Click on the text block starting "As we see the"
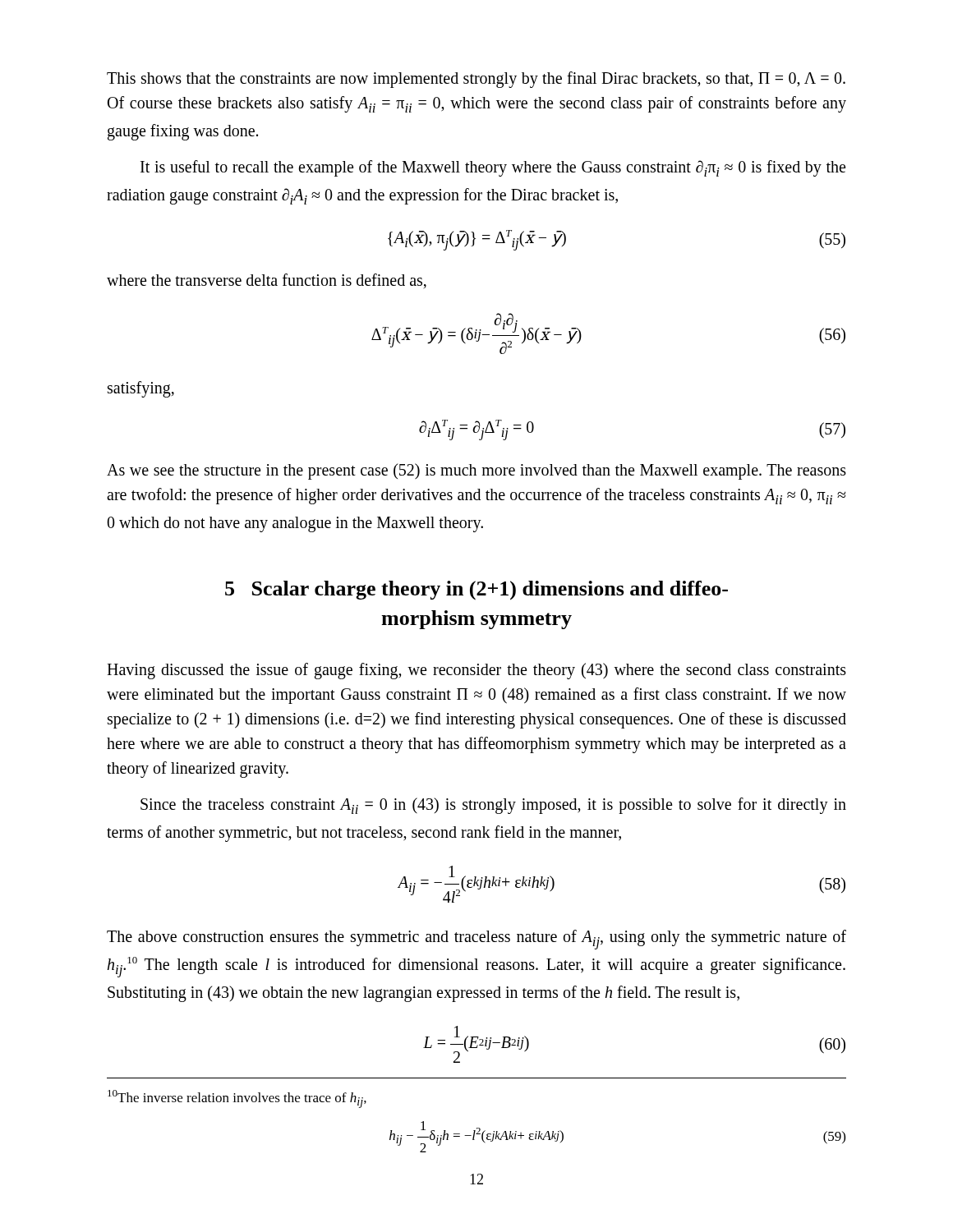The height and width of the screenshot is (1232, 953). [476, 496]
